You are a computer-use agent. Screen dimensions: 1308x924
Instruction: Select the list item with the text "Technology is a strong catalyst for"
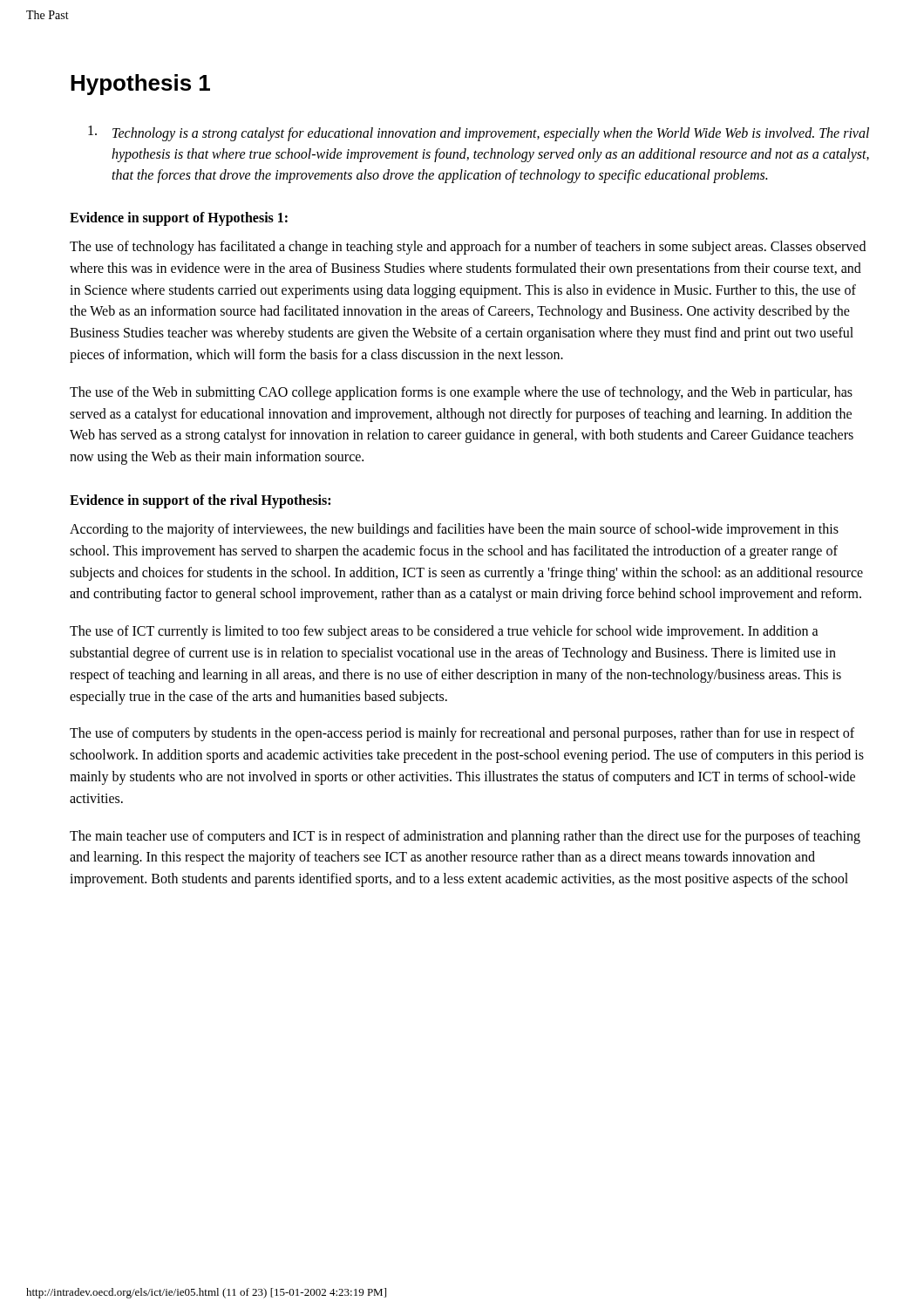pos(479,154)
